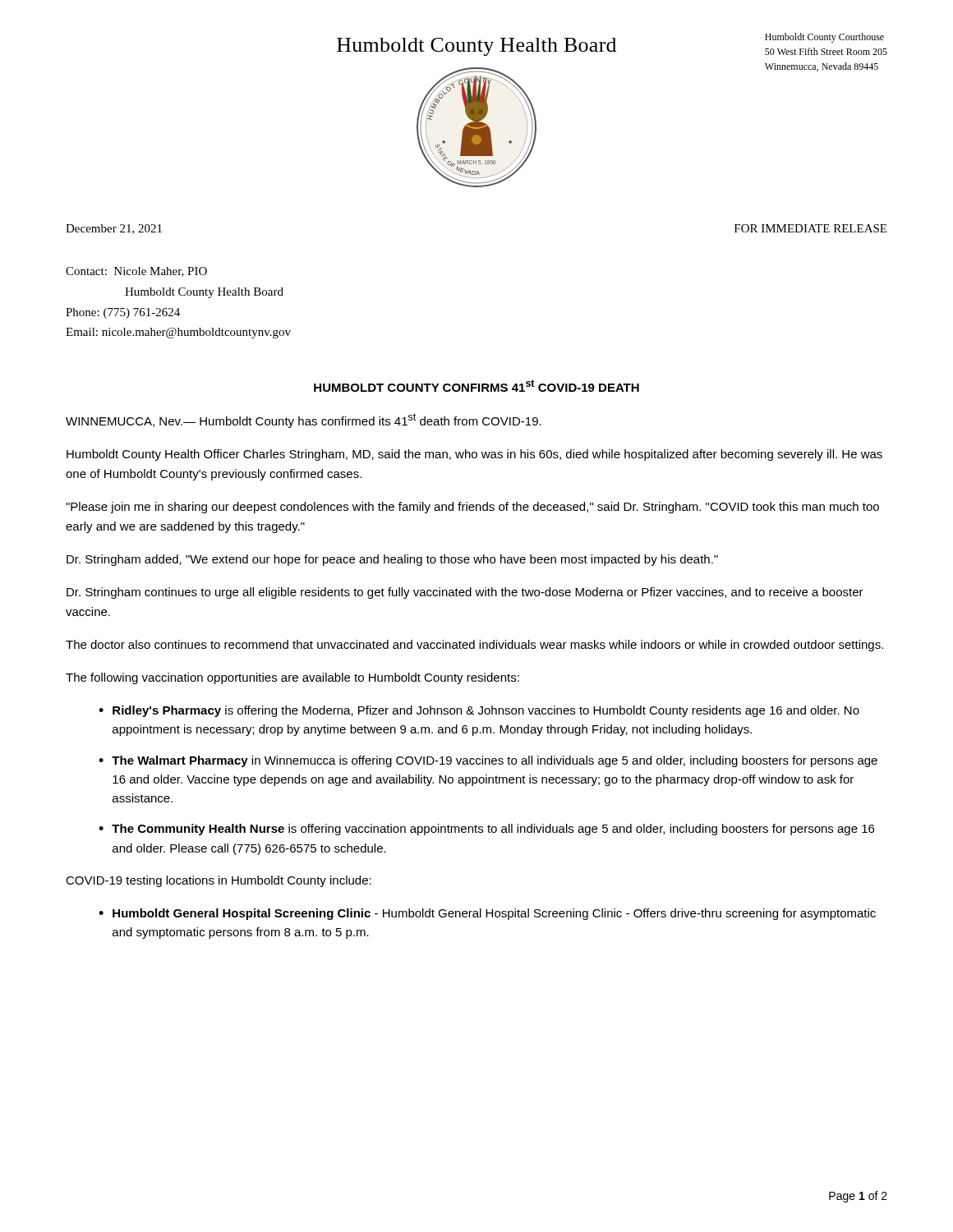Locate the text block containing ""Please join me in sharing our deepest condolences"
Image resolution: width=953 pixels, height=1232 pixels.
click(473, 516)
